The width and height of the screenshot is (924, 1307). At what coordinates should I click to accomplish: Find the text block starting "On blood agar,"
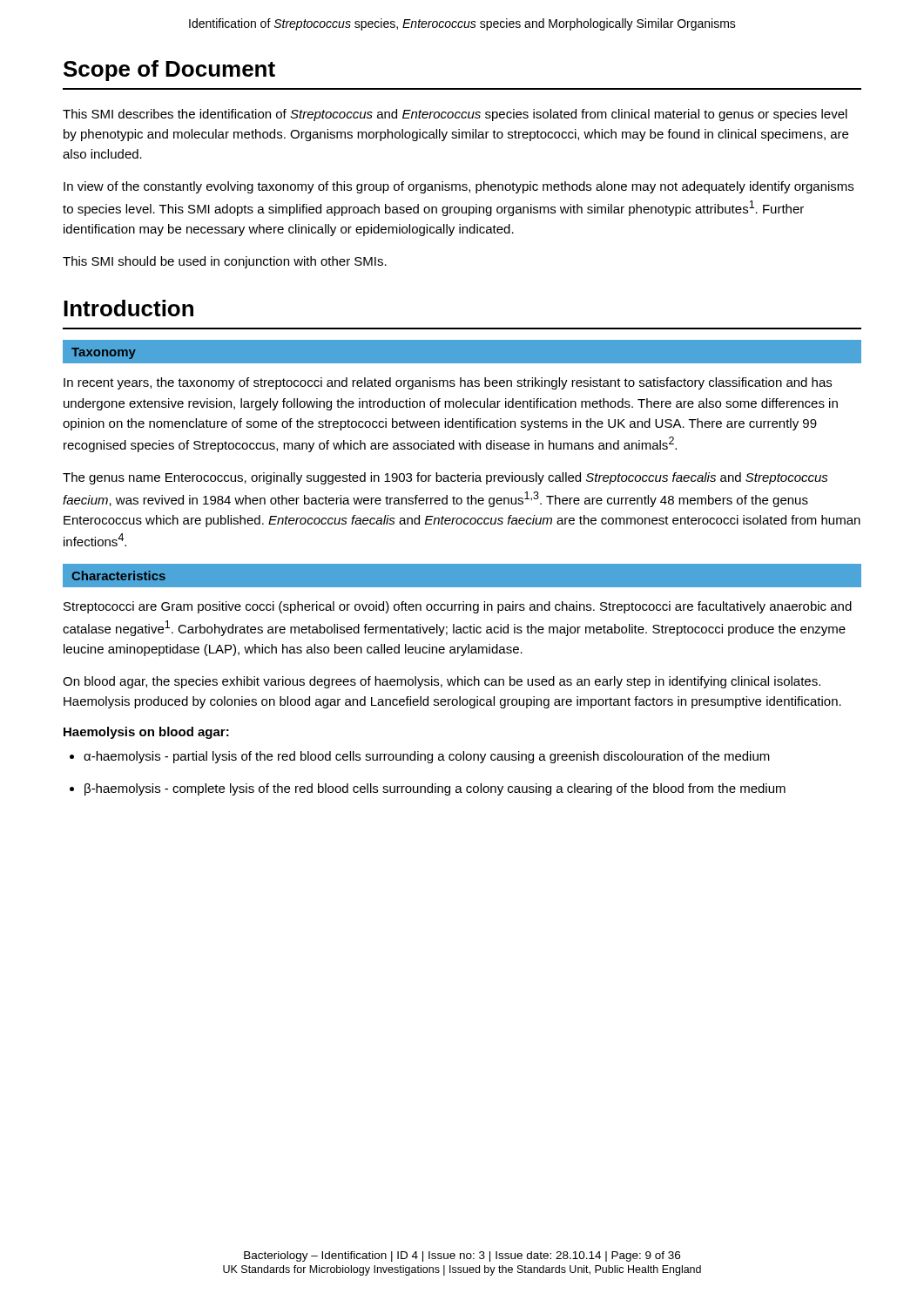point(452,691)
